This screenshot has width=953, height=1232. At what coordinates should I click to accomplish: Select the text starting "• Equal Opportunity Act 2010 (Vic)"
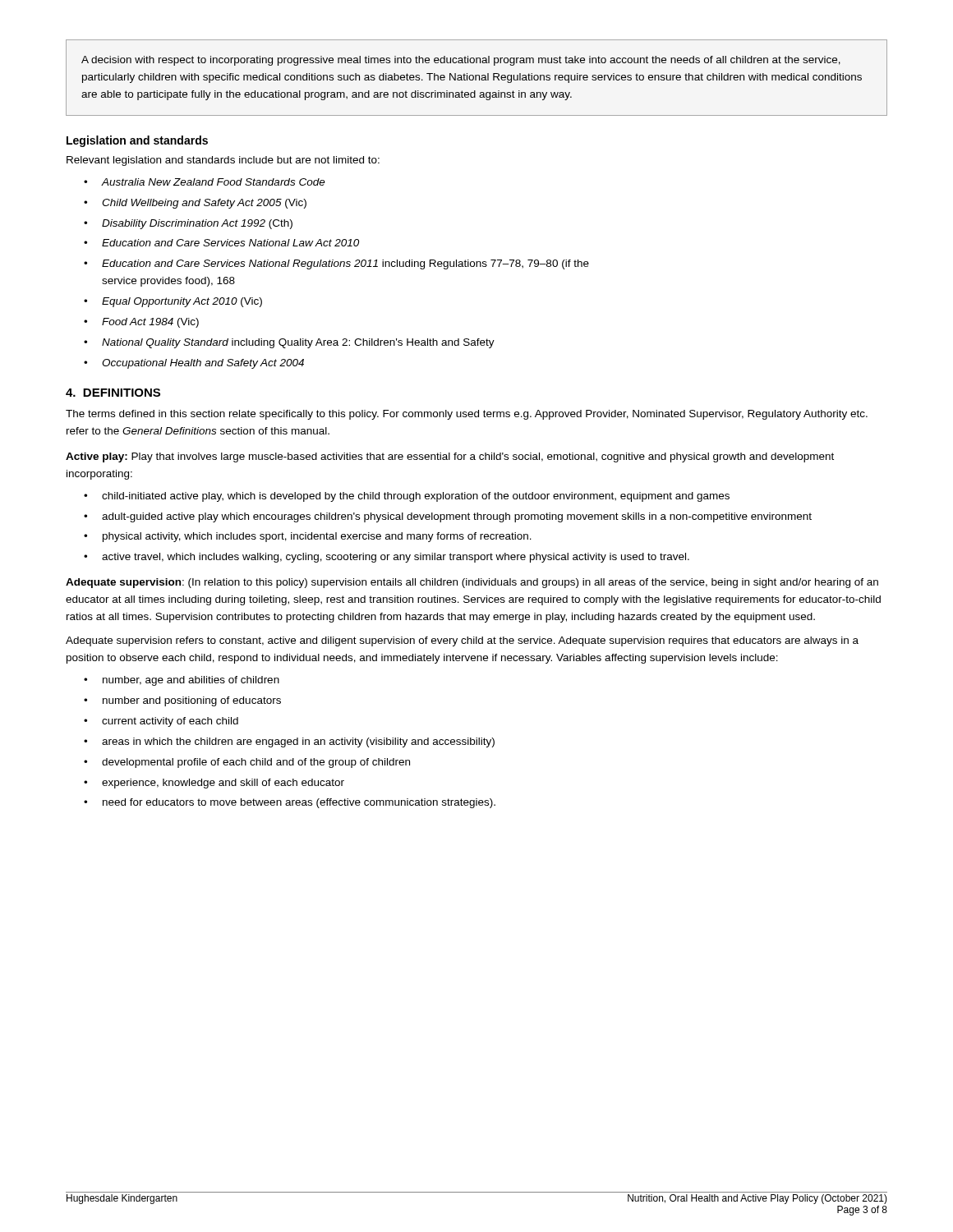[x=173, y=302]
